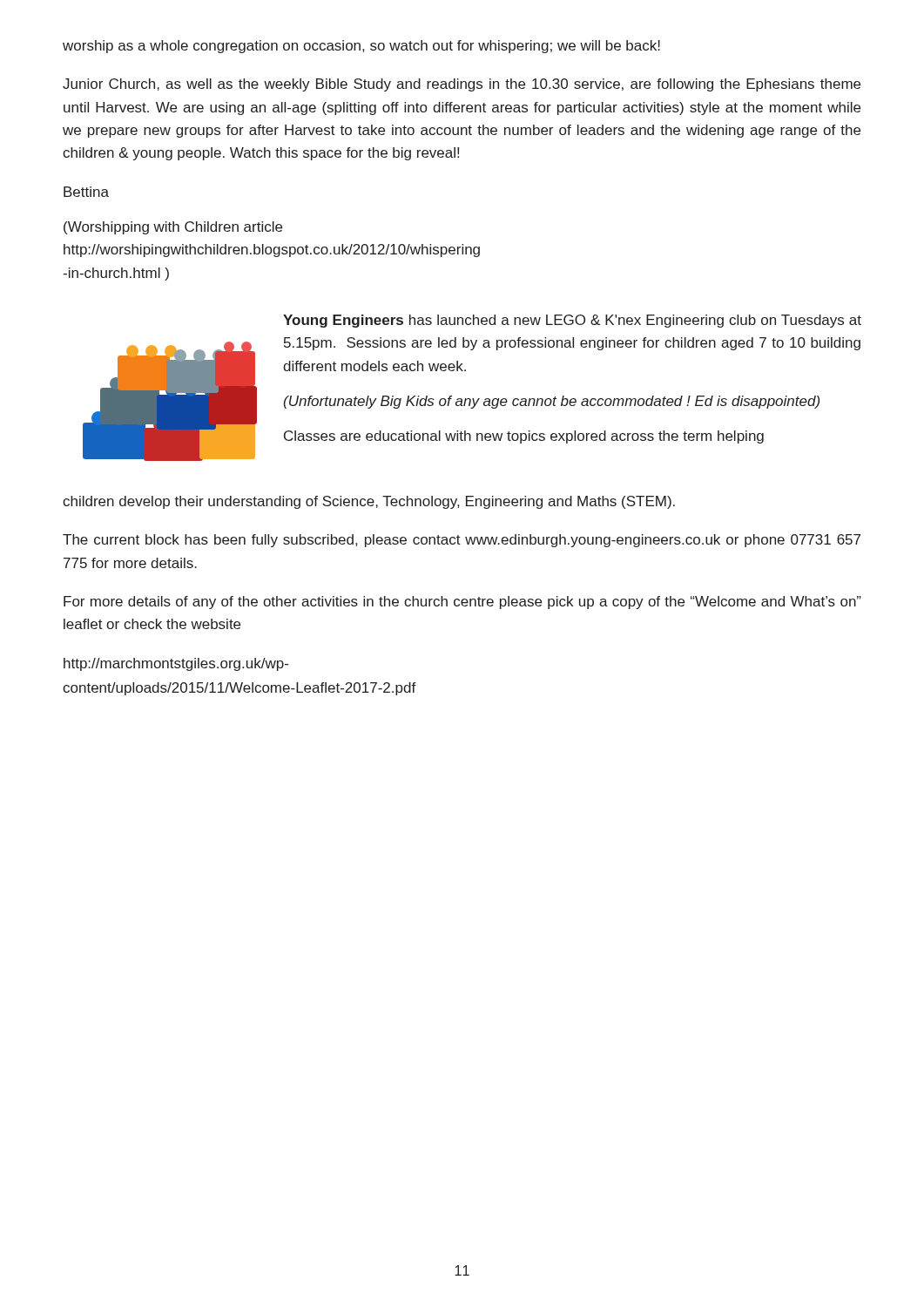Select the text block that says "children develop their understanding of Science, Technology,"
The height and width of the screenshot is (1307, 924).
(x=462, y=502)
